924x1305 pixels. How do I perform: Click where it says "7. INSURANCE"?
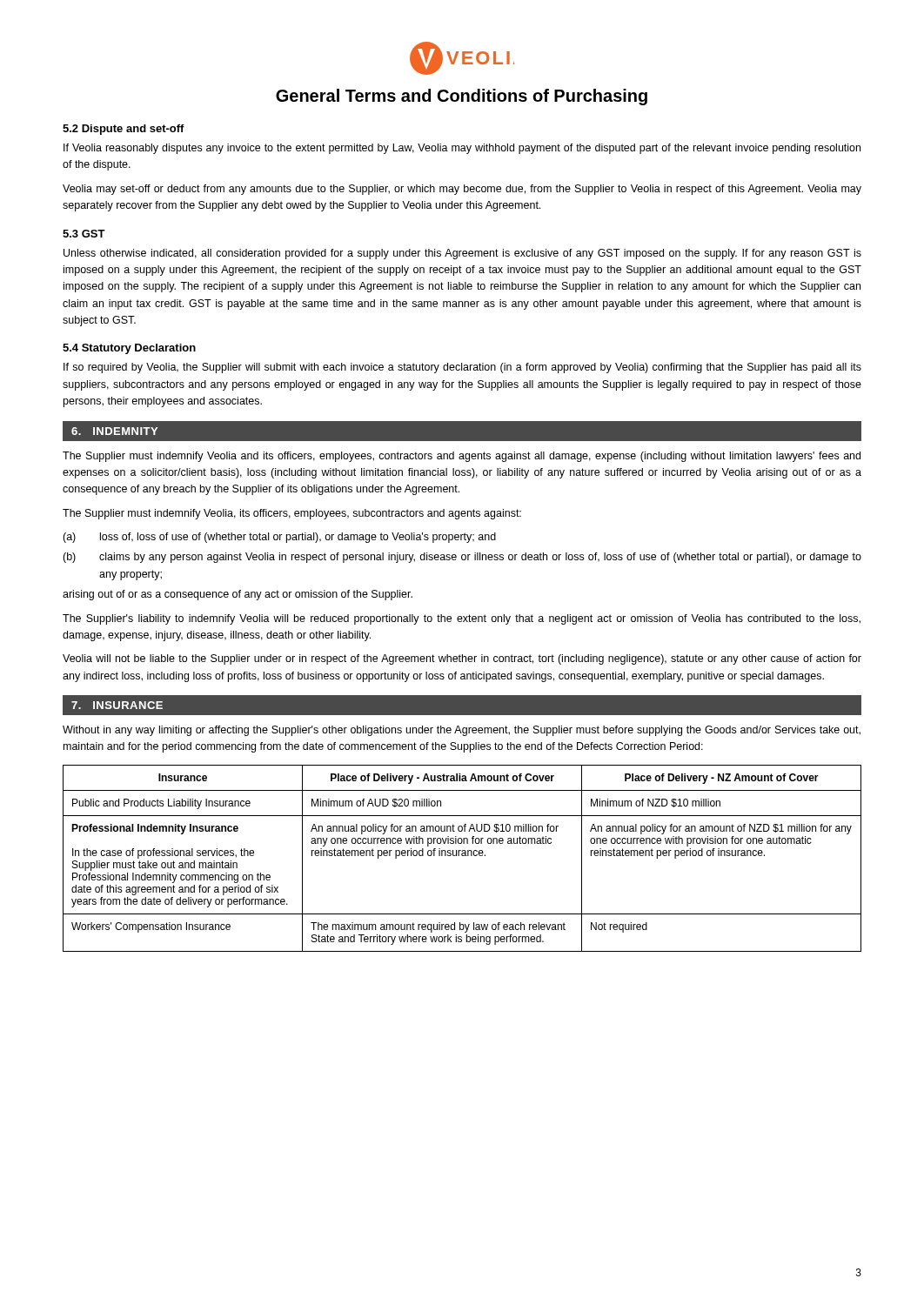117,705
